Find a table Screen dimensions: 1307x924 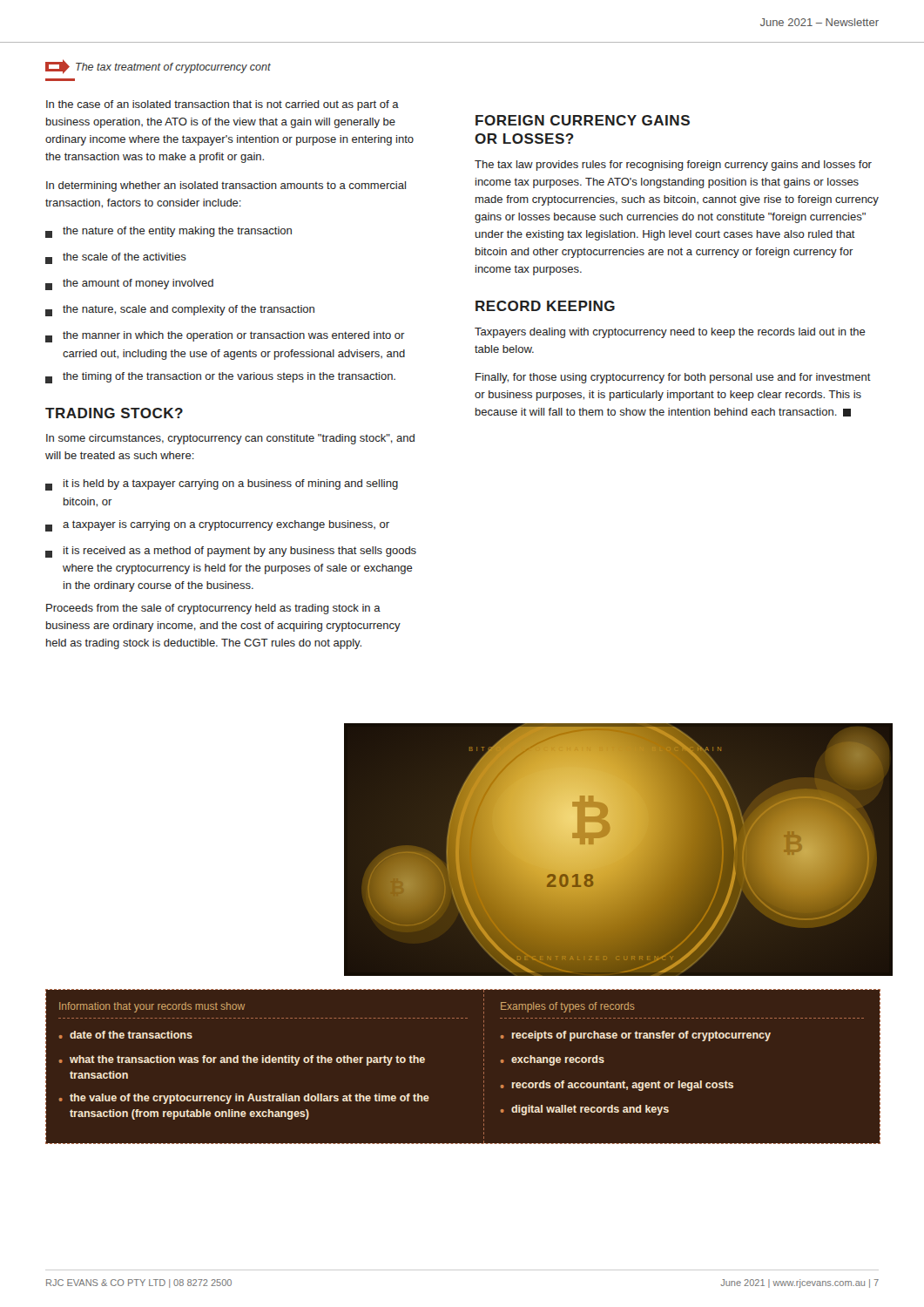(x=463, y=1066)
